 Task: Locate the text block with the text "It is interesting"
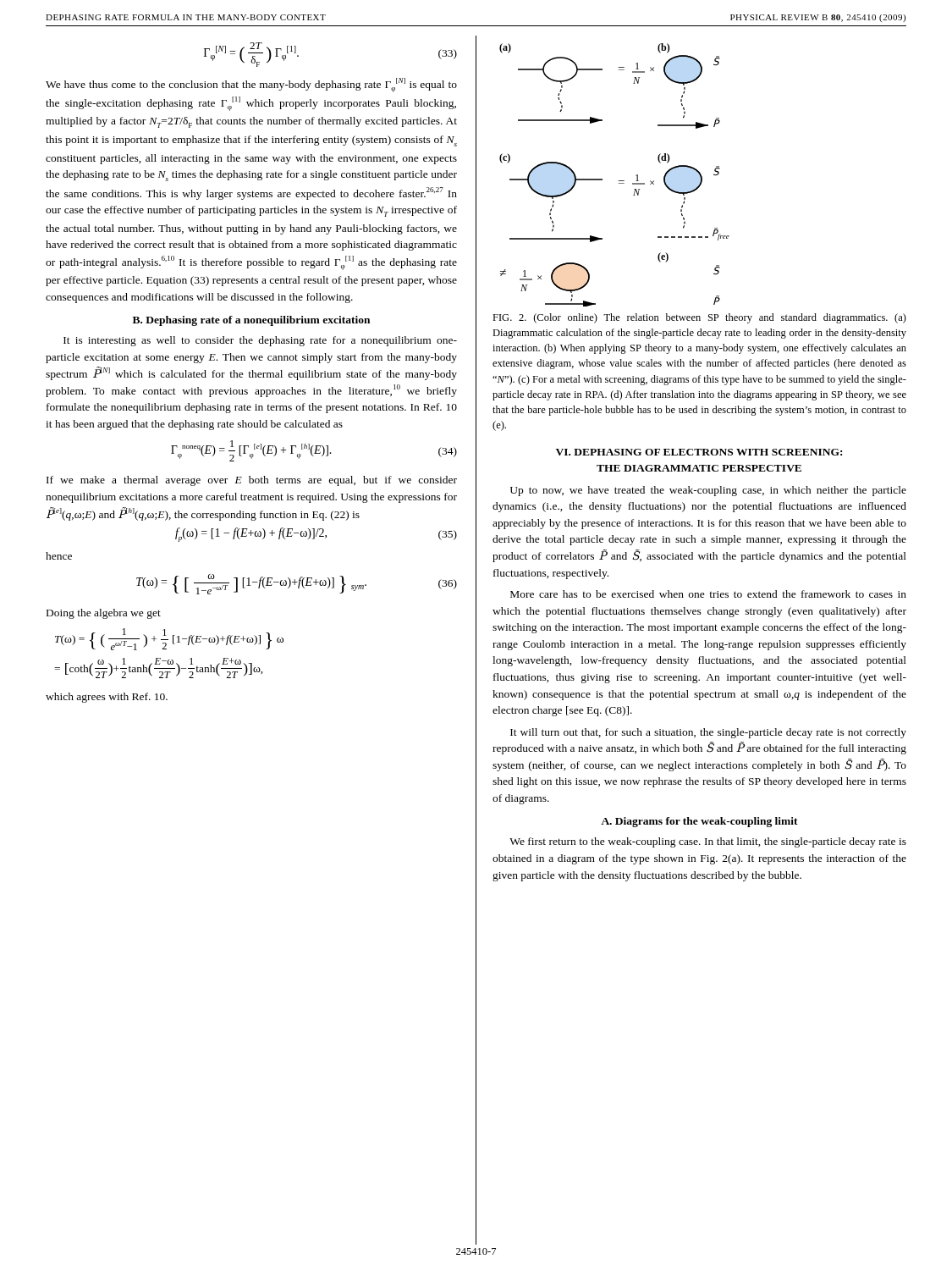(x=251, y=382)
